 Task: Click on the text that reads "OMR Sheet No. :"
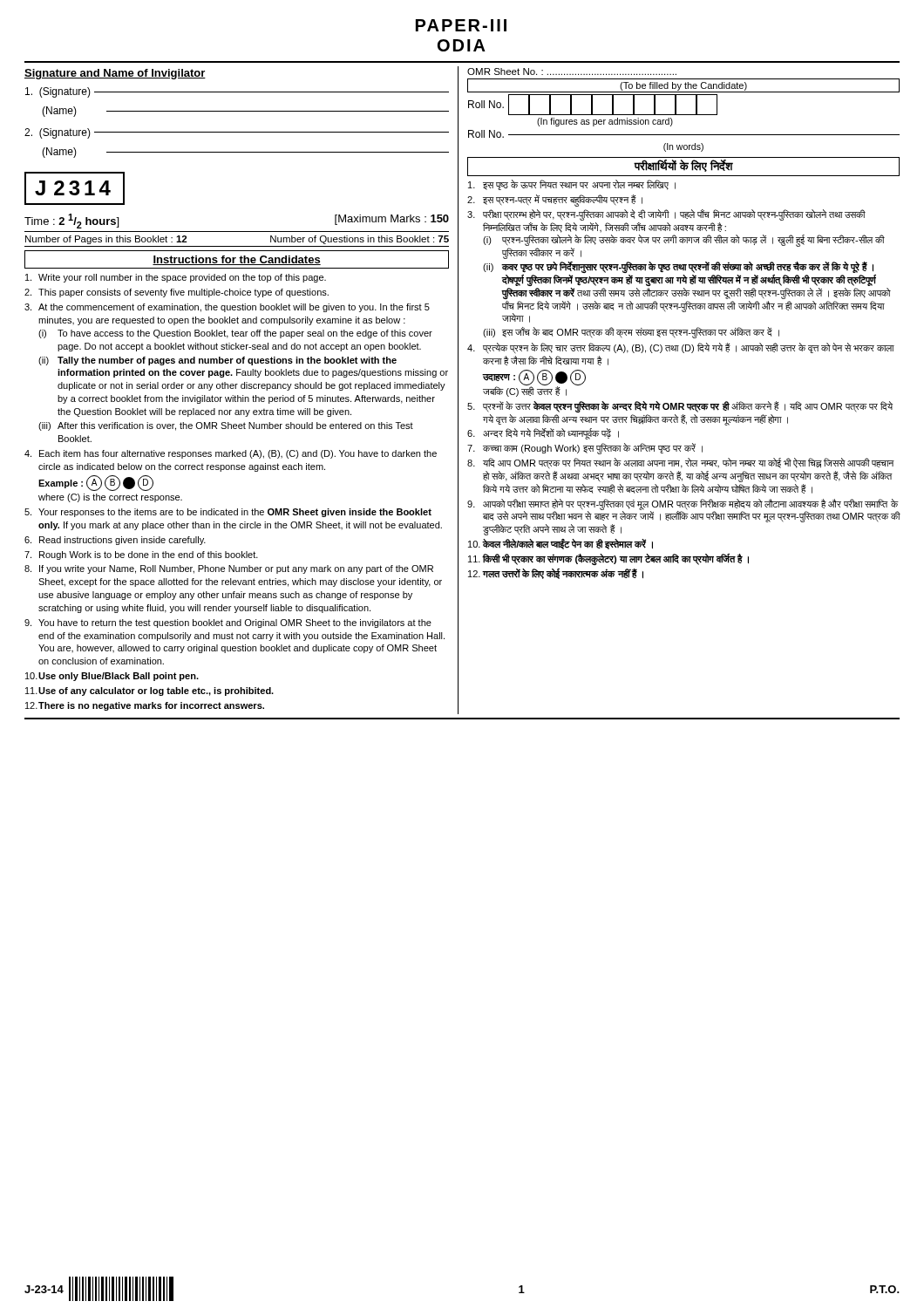point(572,72)
